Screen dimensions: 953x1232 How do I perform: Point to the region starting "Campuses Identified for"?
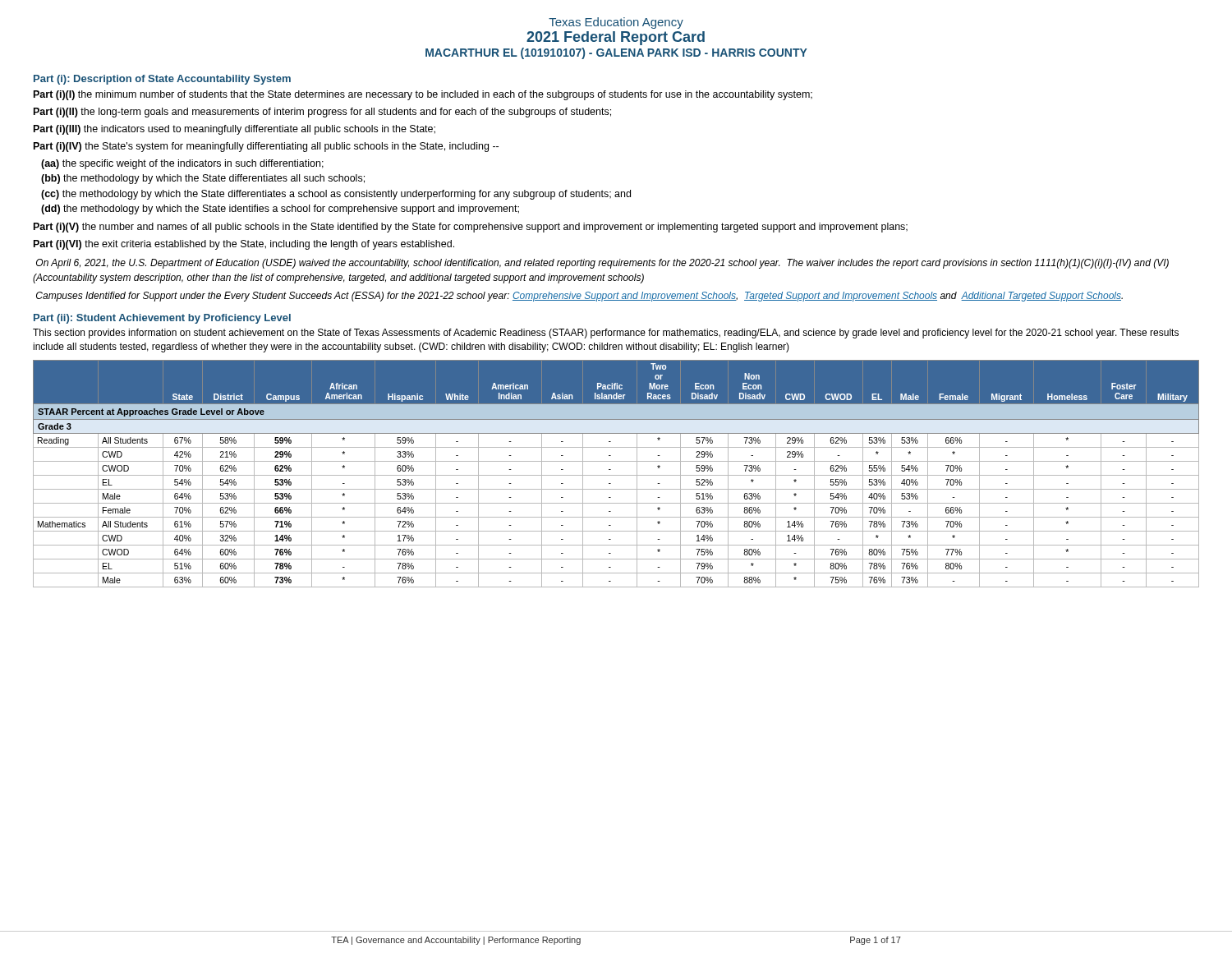pos(578,296)
